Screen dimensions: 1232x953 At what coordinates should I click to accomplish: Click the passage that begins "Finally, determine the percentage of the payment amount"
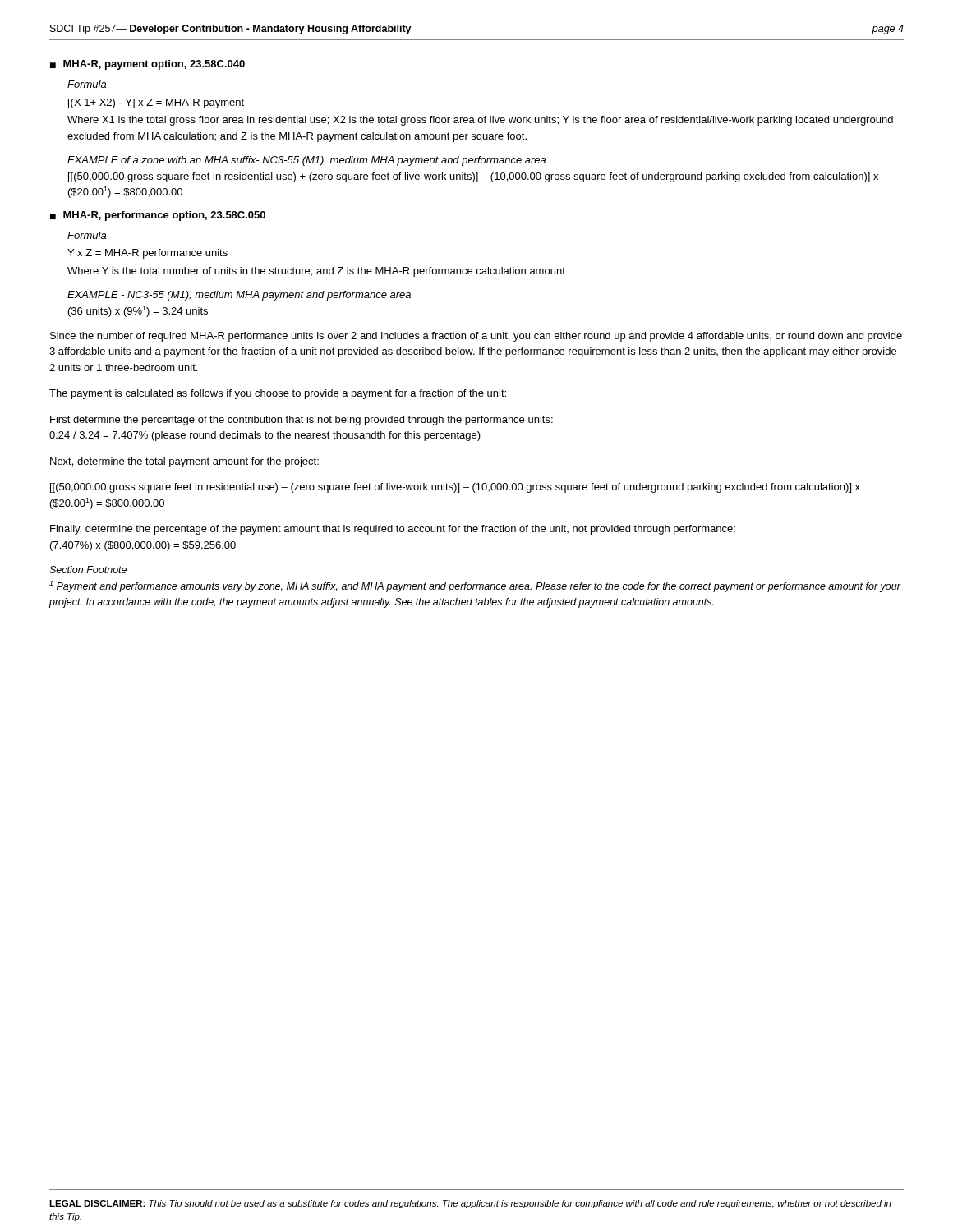tap(393, 537)
